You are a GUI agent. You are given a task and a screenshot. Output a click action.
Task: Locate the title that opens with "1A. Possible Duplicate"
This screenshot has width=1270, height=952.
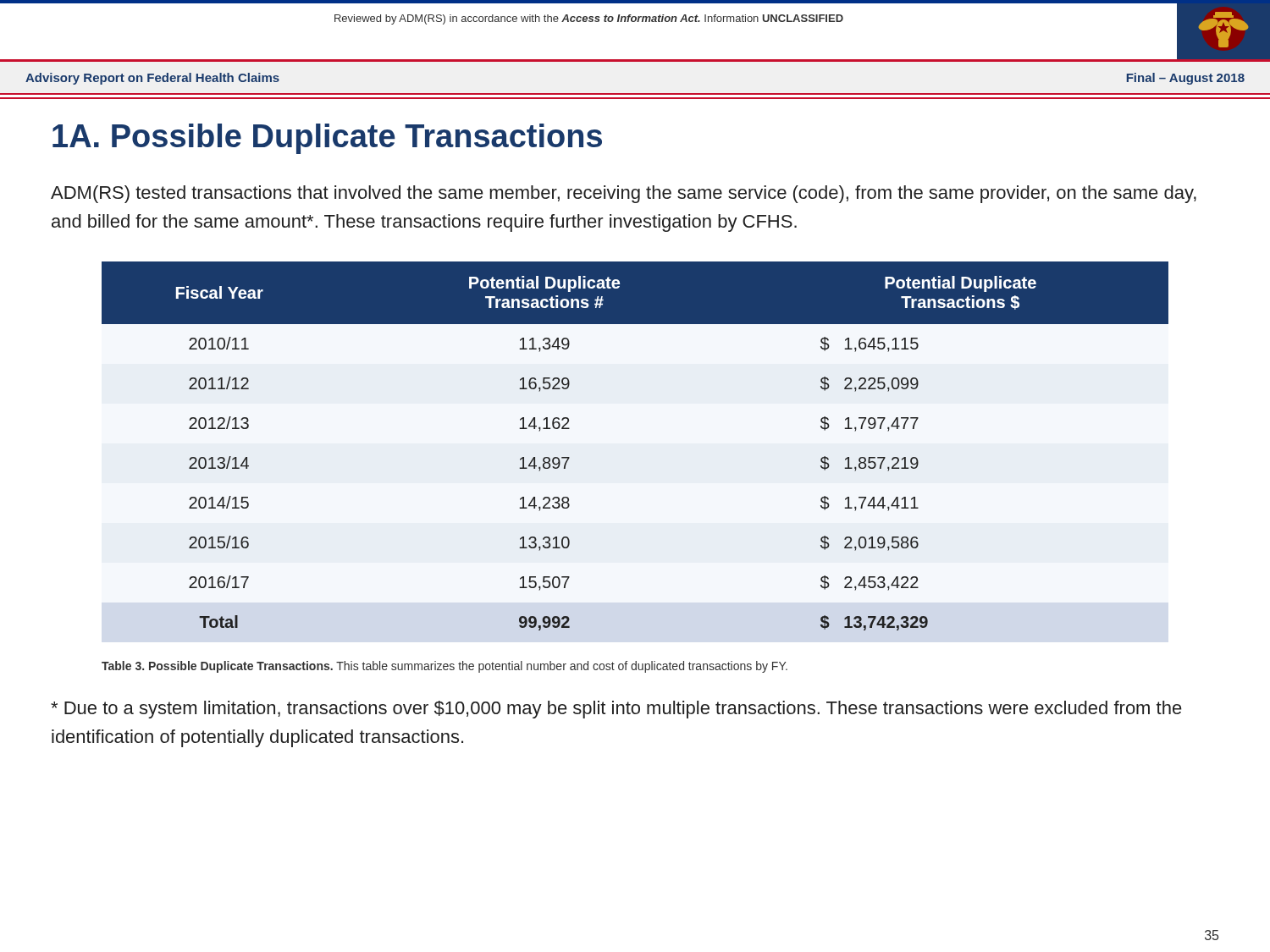(327, 136)
